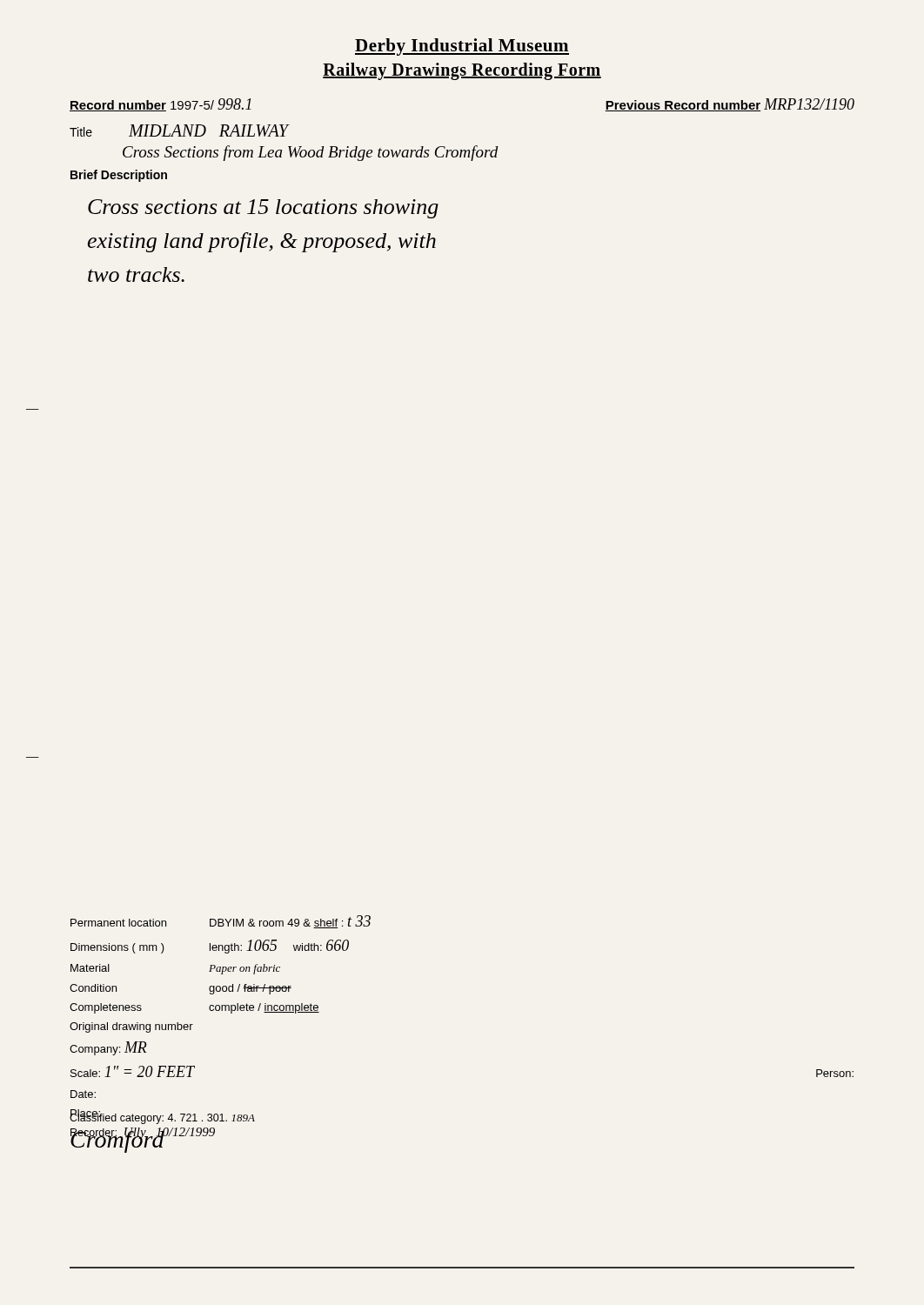The height and width of the screenshot is (1305, 924).
Task: Point to "Company: MR"
Action: tap(139, 1048)
